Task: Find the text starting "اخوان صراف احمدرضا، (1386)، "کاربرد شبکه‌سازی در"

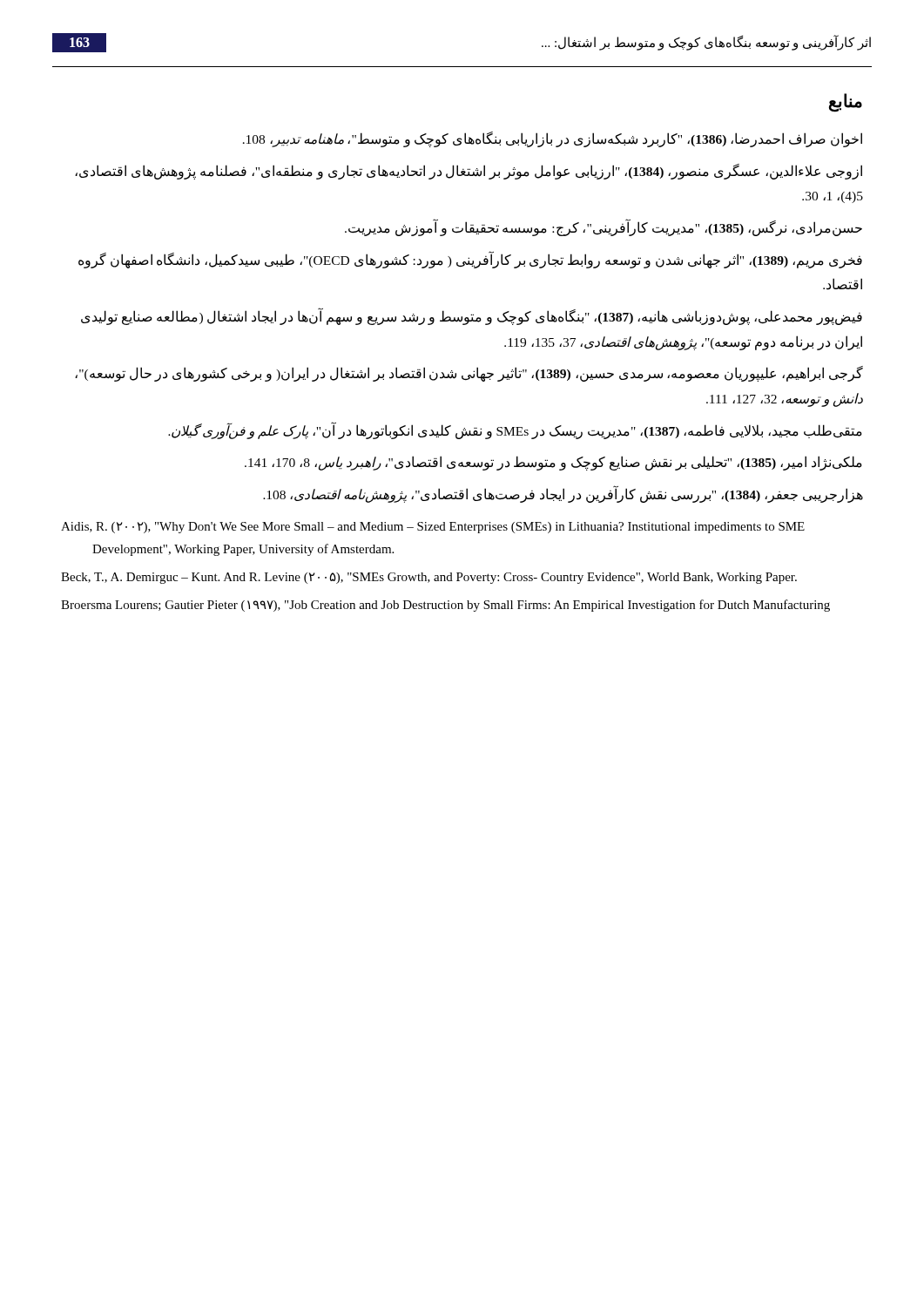Action: [552, 139]
